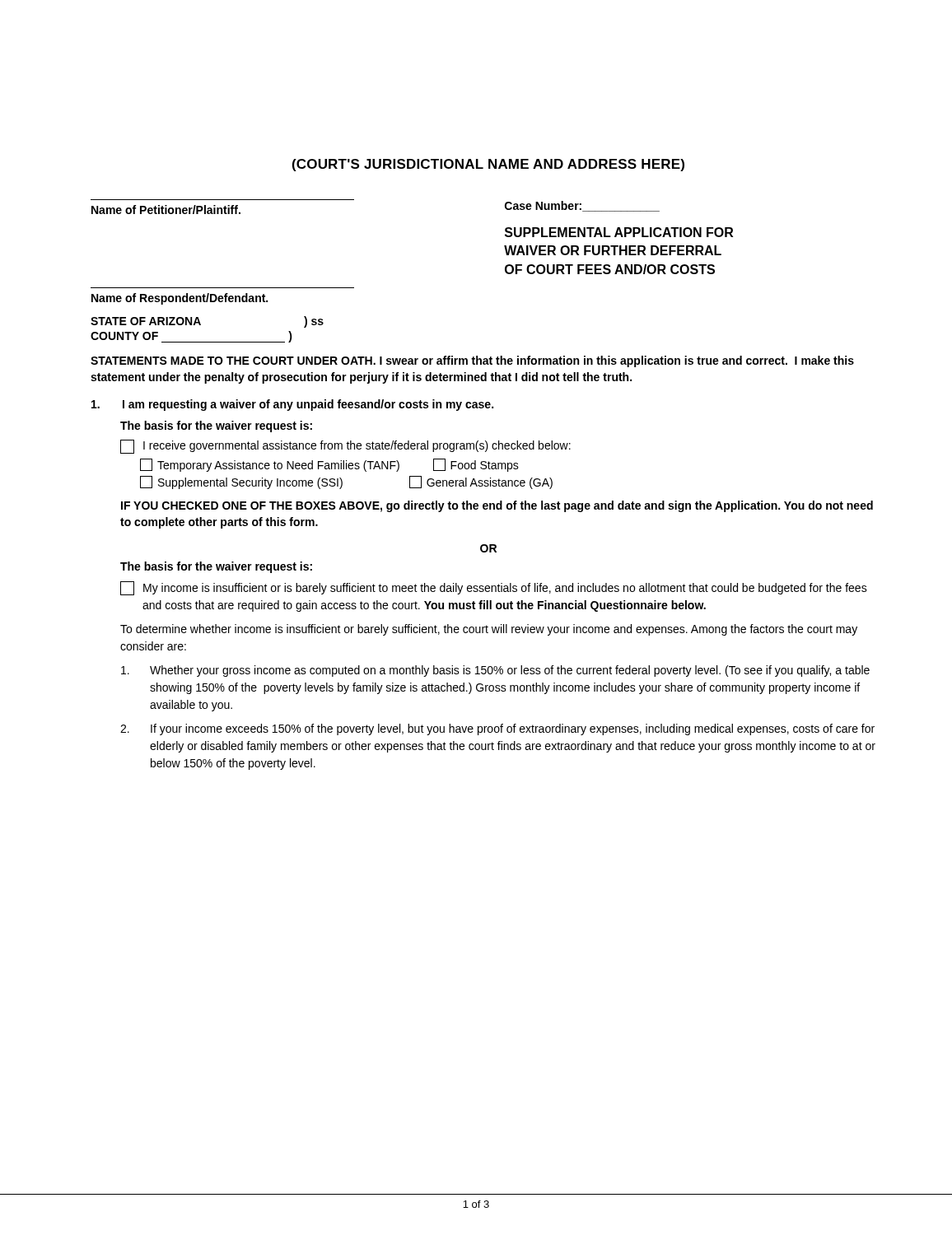Locate the text "Case Number:____________"
Image resolution: width=952 pixels, height=1235 pixels.
pyautogui.click(x=582, y=206)
